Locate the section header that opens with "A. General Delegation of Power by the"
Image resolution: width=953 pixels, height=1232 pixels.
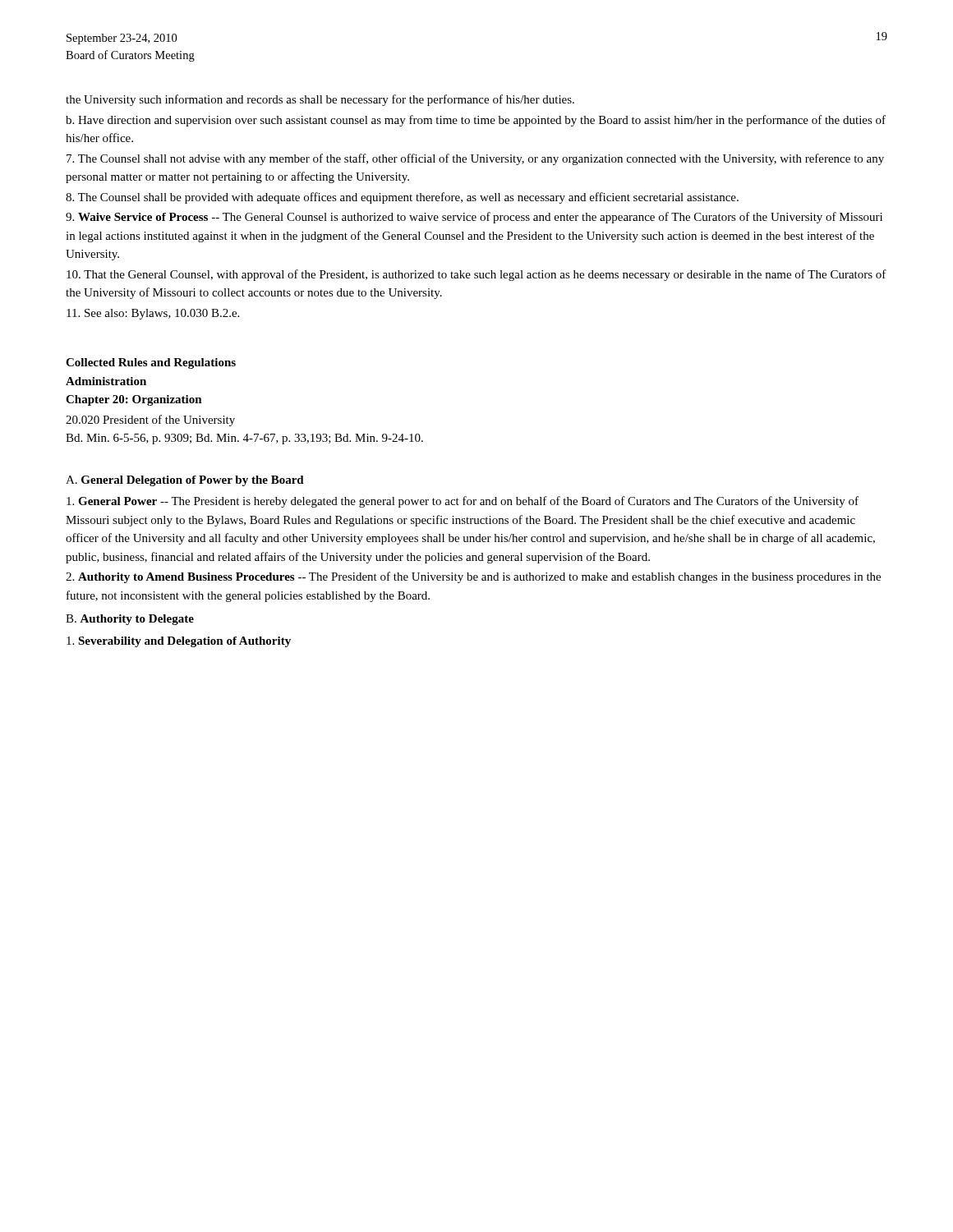point(185,481)
